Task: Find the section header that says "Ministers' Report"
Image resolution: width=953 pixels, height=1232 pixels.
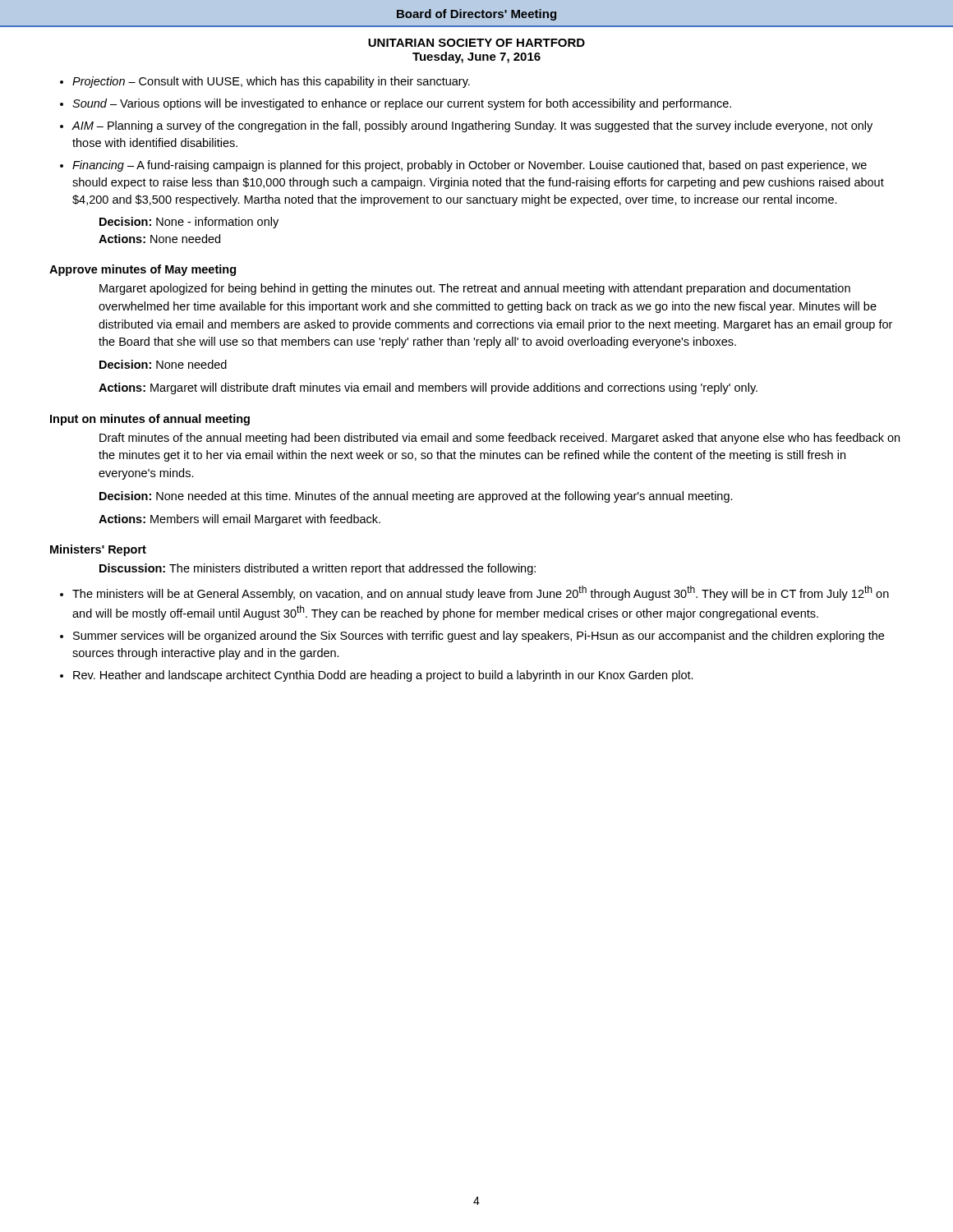Action: coord(98,550)
